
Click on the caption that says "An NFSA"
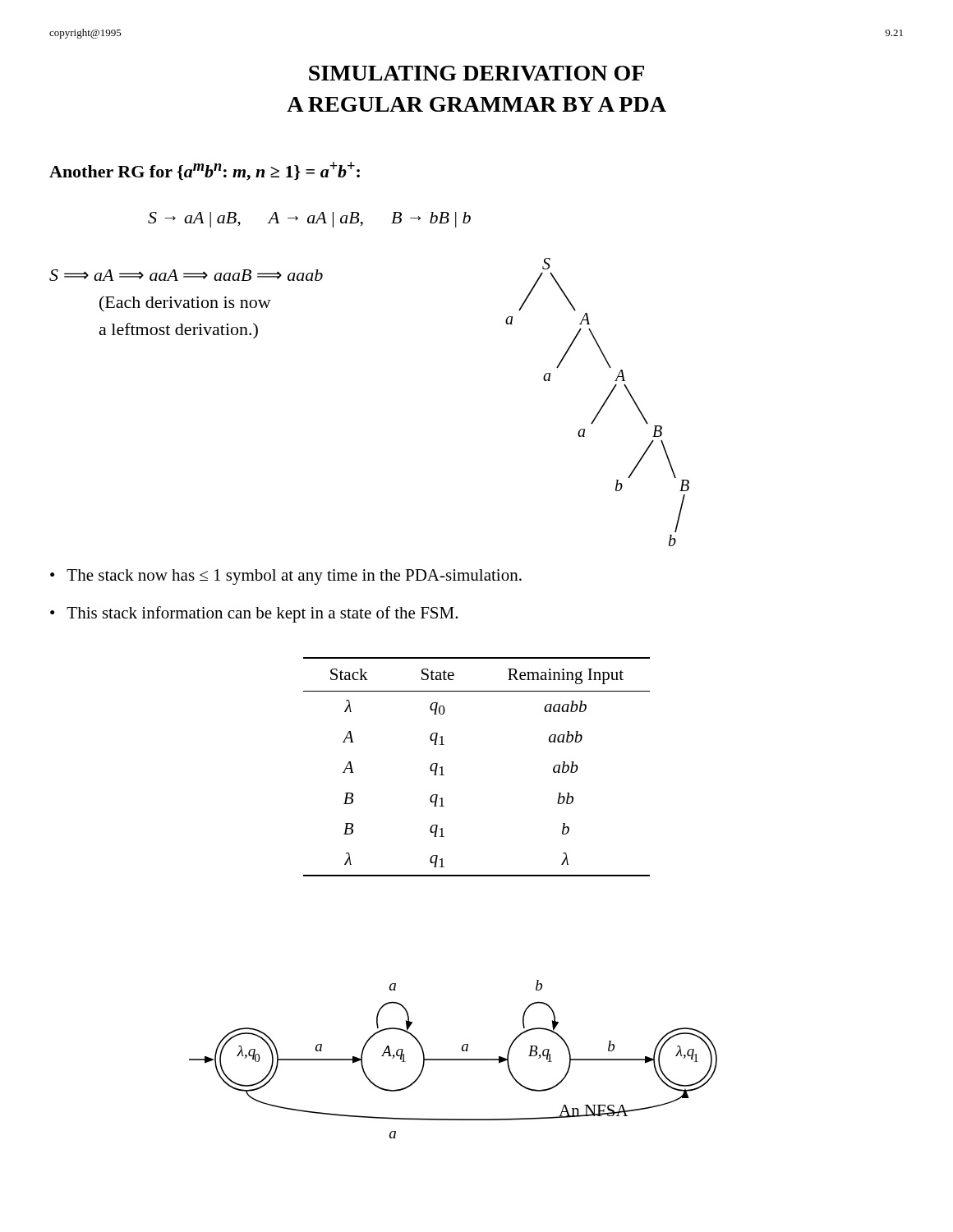click(x=593, y=1110)
